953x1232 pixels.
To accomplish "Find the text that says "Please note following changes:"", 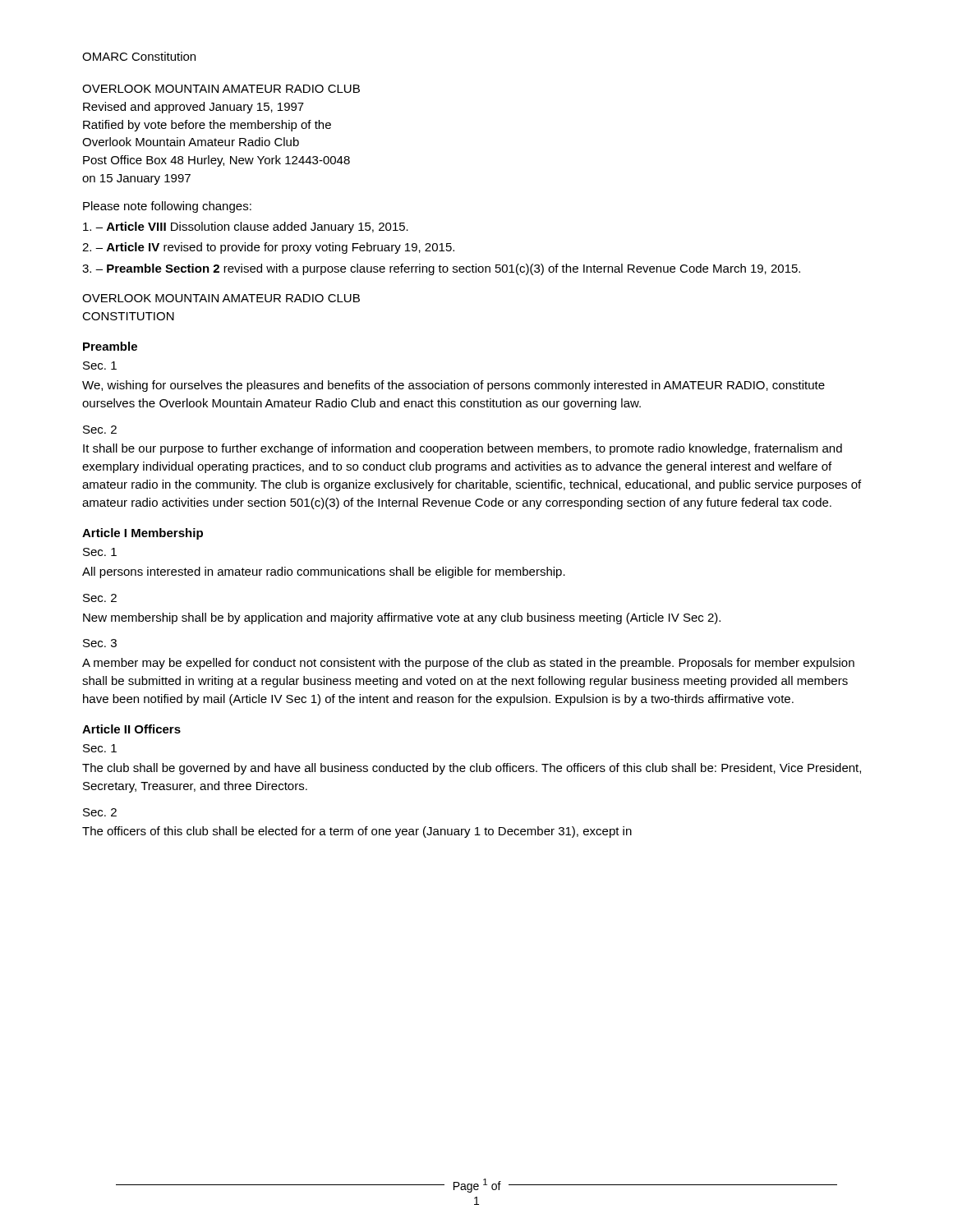I will coord(167,205).
